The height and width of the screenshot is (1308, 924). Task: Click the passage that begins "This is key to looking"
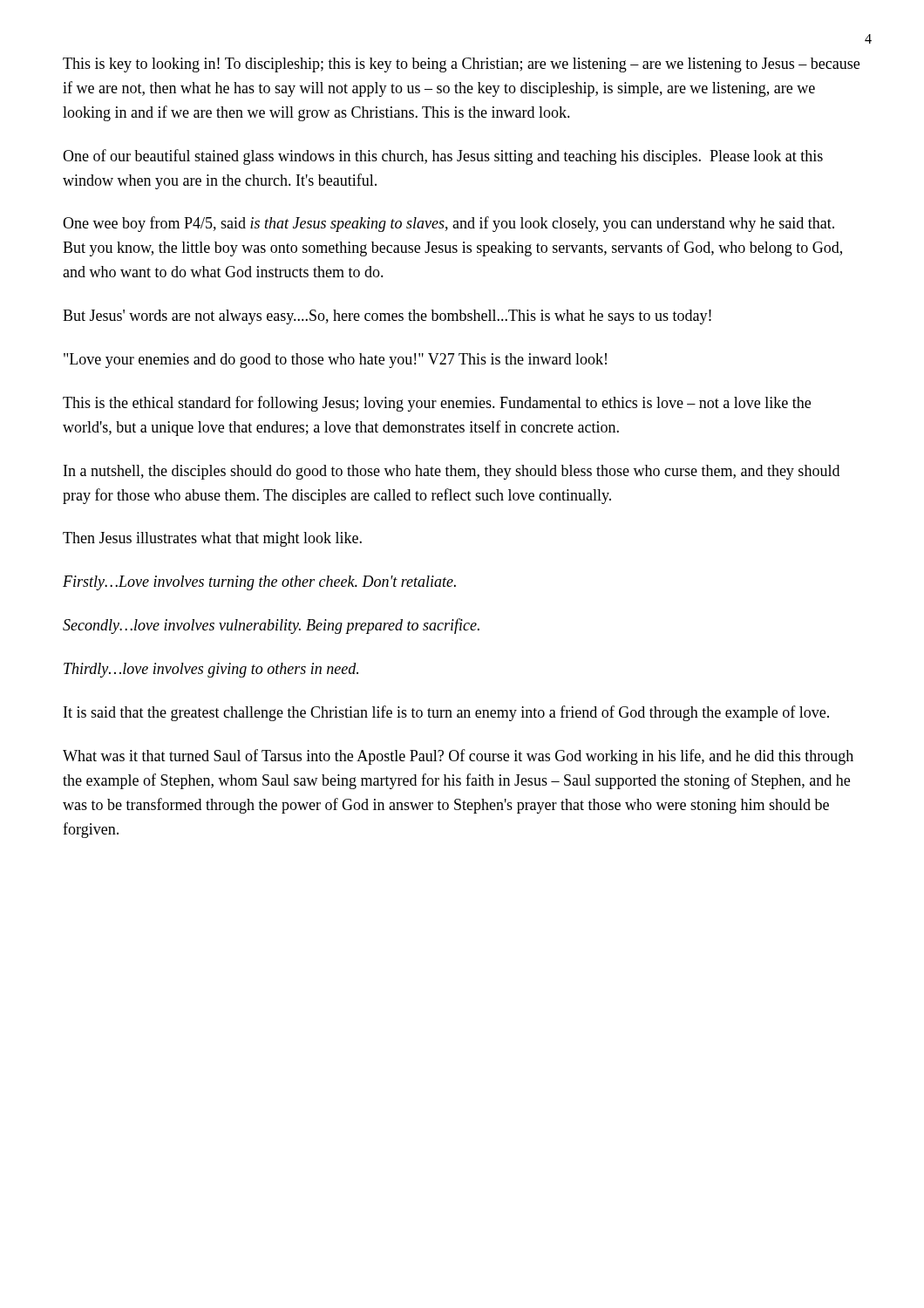click(461, 88)
